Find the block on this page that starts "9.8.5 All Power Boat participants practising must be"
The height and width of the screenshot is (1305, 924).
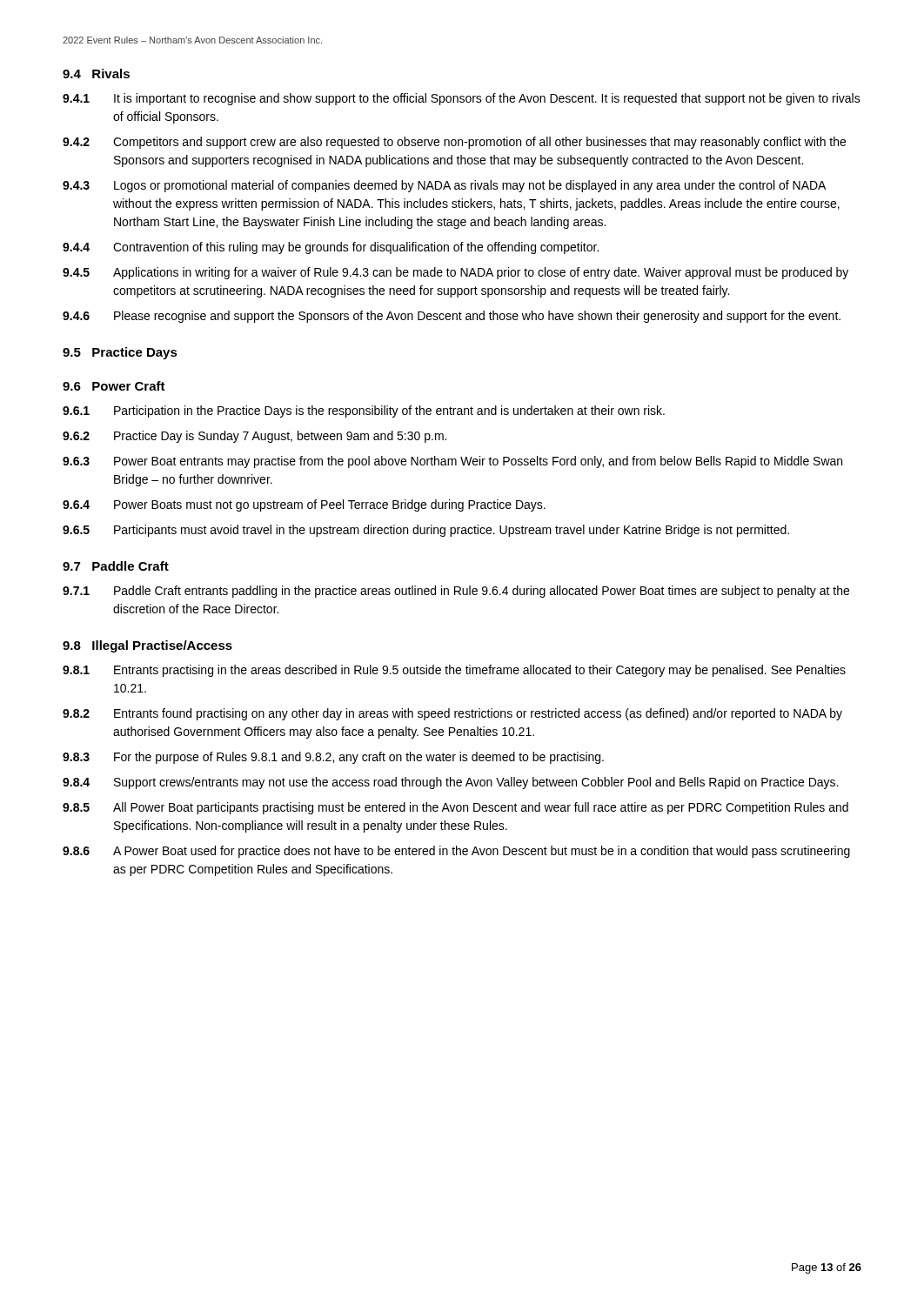tap(462, 817)
